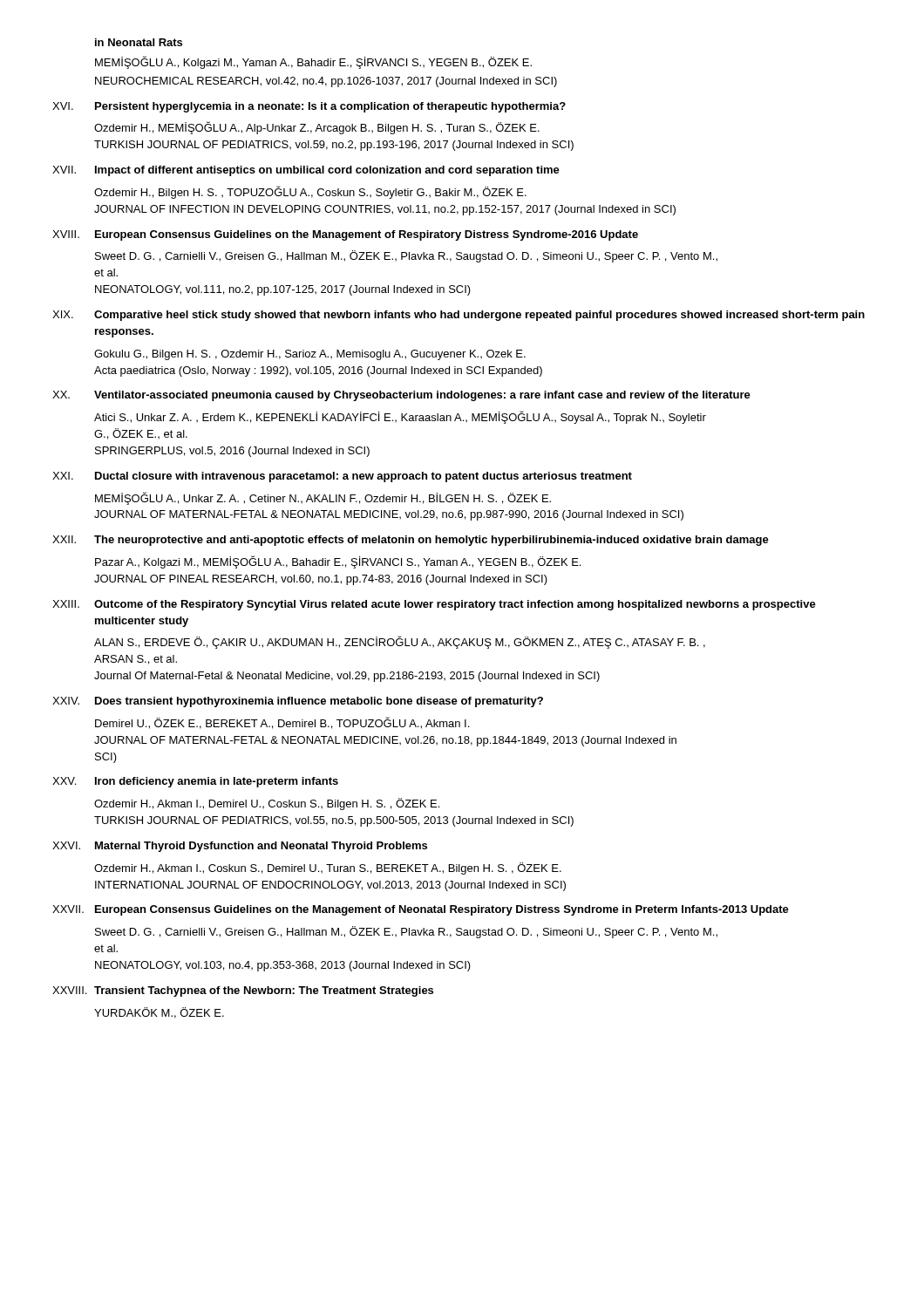The width and height of the screenshot is (924, 1308).
Task: Find the list item containing "XXIII. Outcome of the Respiratory Syncytial Virus"
Action: pos(462,613)
